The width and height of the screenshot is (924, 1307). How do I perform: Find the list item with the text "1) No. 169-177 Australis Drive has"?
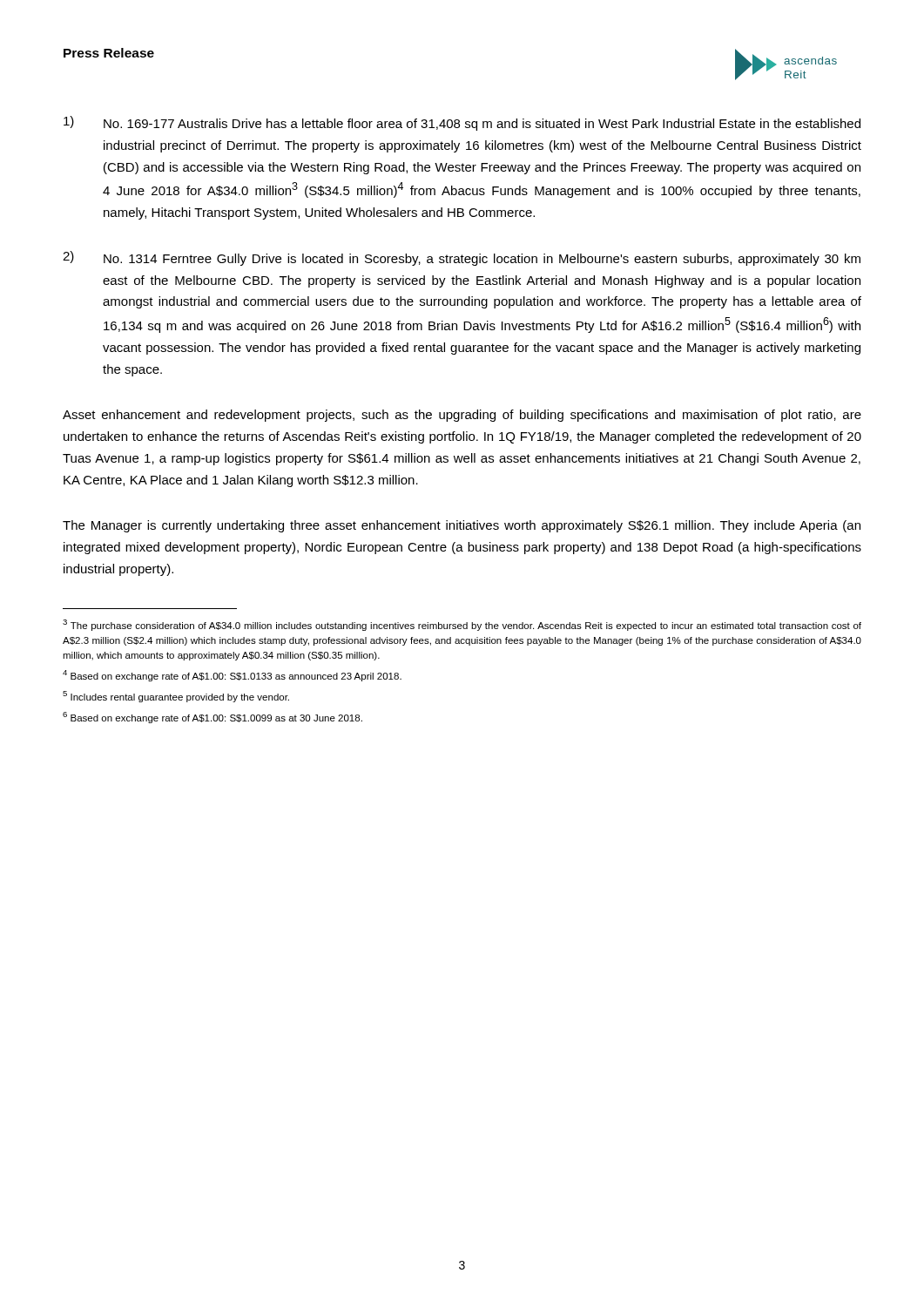[x=462, y=169]
